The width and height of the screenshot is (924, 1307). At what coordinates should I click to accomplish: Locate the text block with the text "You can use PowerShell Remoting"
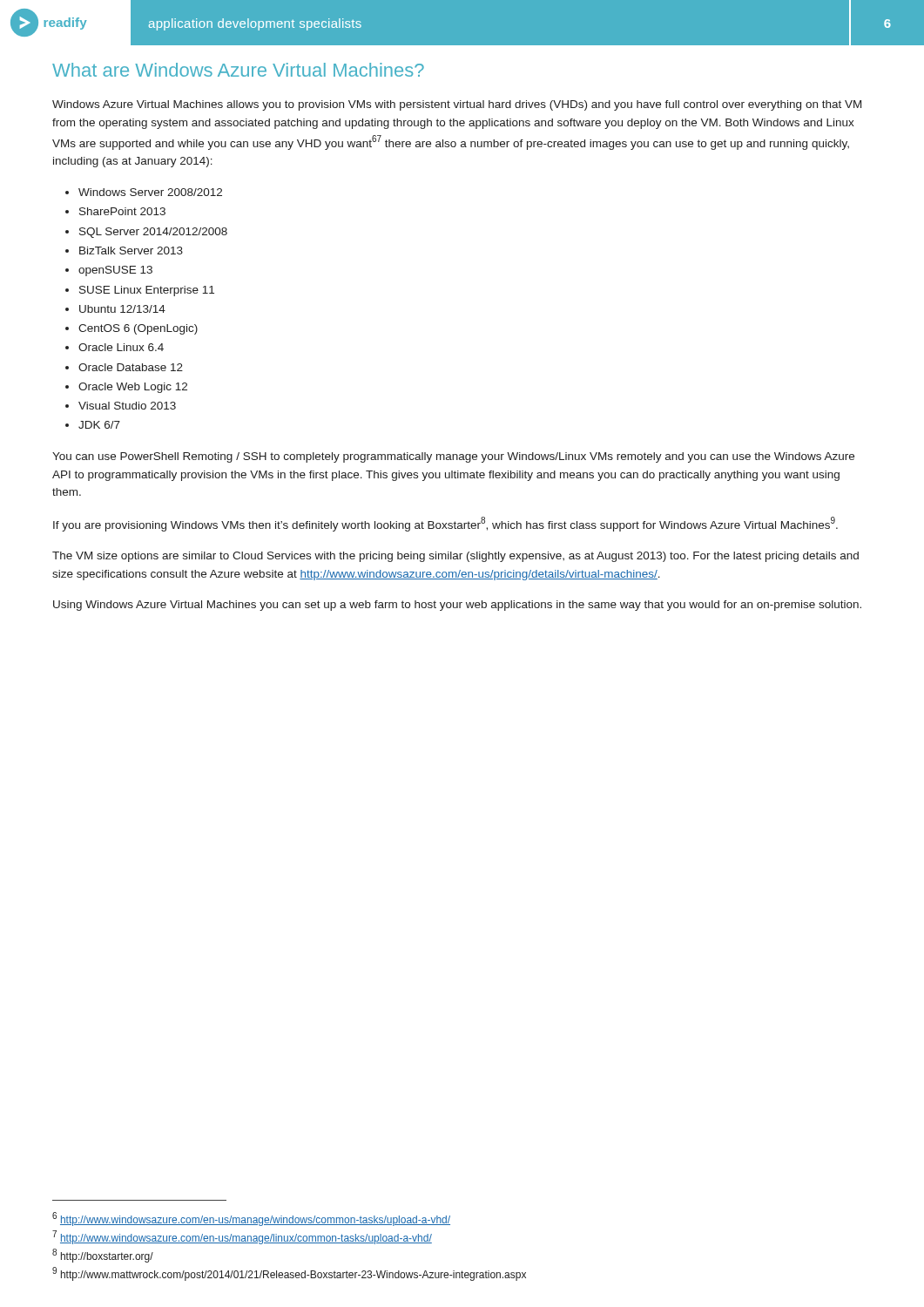pos(462,475)
